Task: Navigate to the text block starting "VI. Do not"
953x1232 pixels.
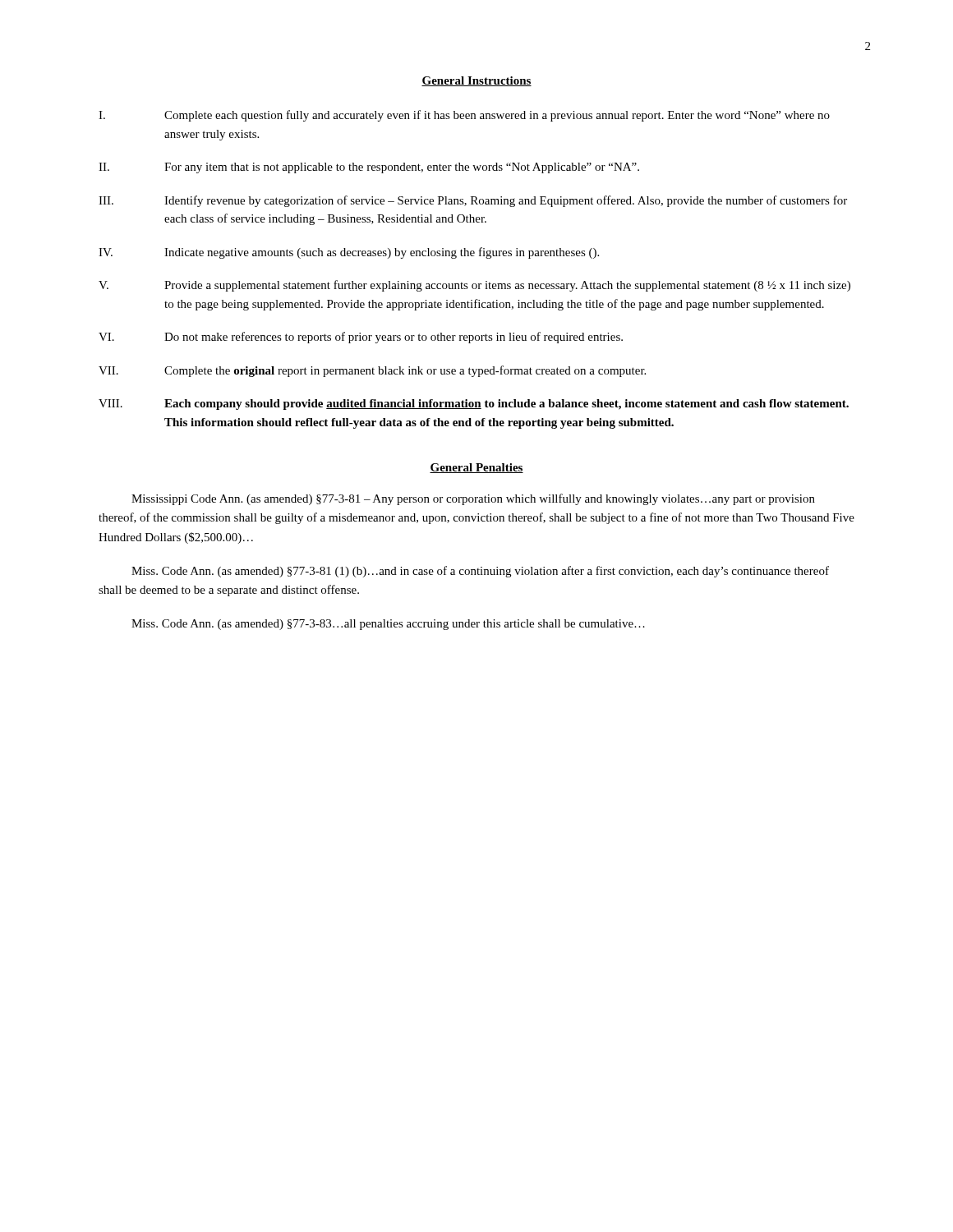Action: tap(476, 337)
